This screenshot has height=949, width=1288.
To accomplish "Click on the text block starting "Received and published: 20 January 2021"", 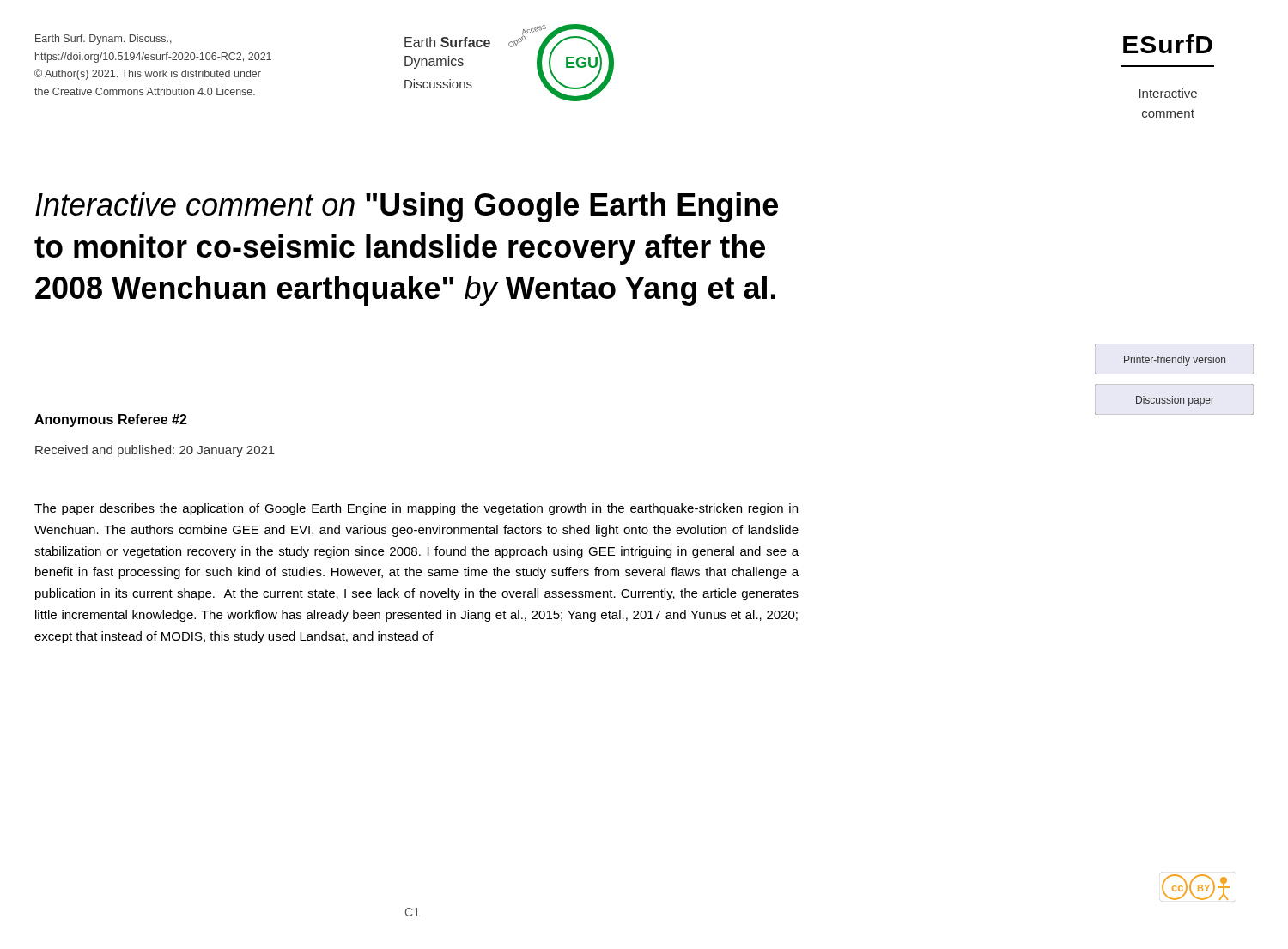I will tap(155, 450).
